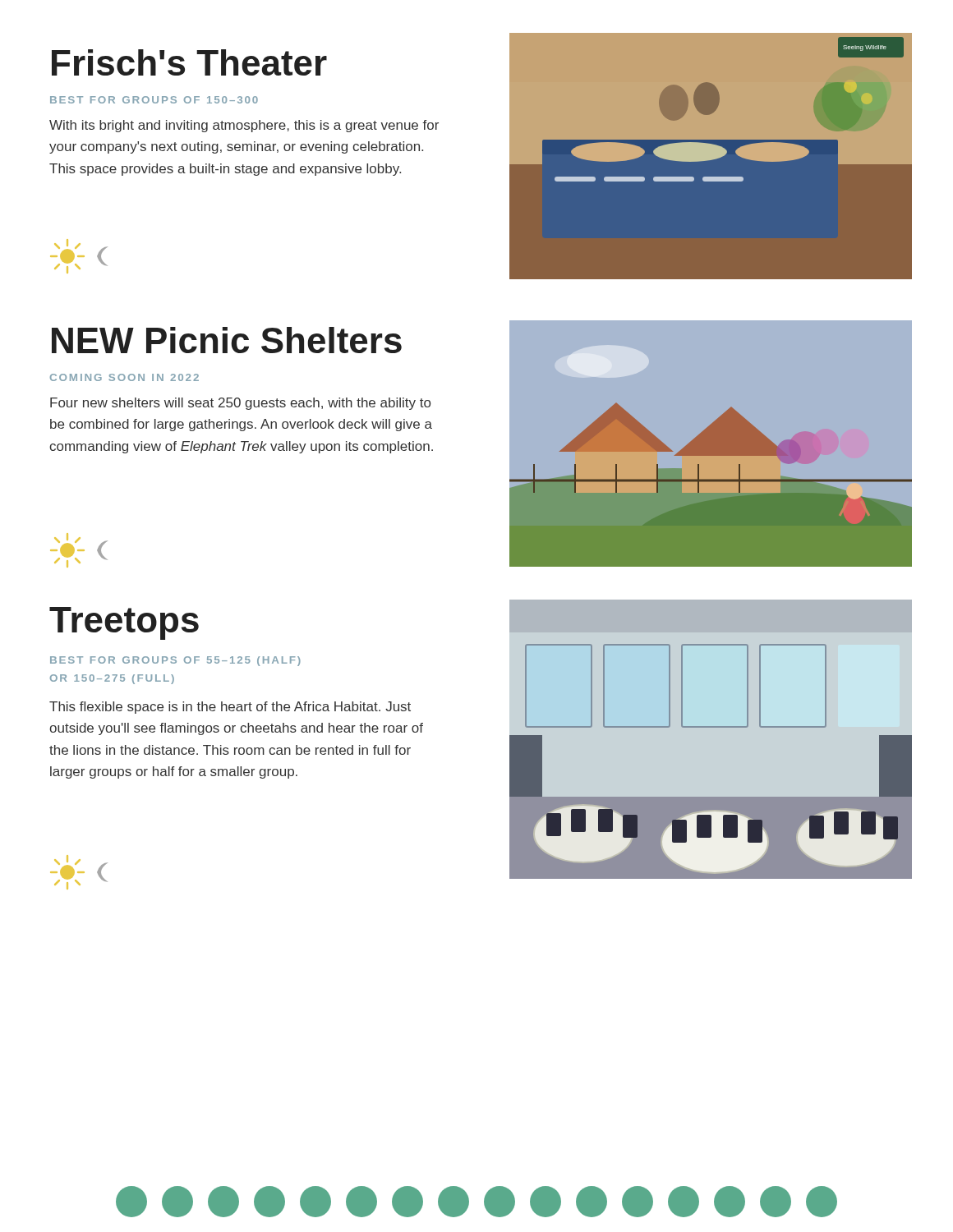Click on the text block that reads "With its bright and inviting"

pos(244,147)
